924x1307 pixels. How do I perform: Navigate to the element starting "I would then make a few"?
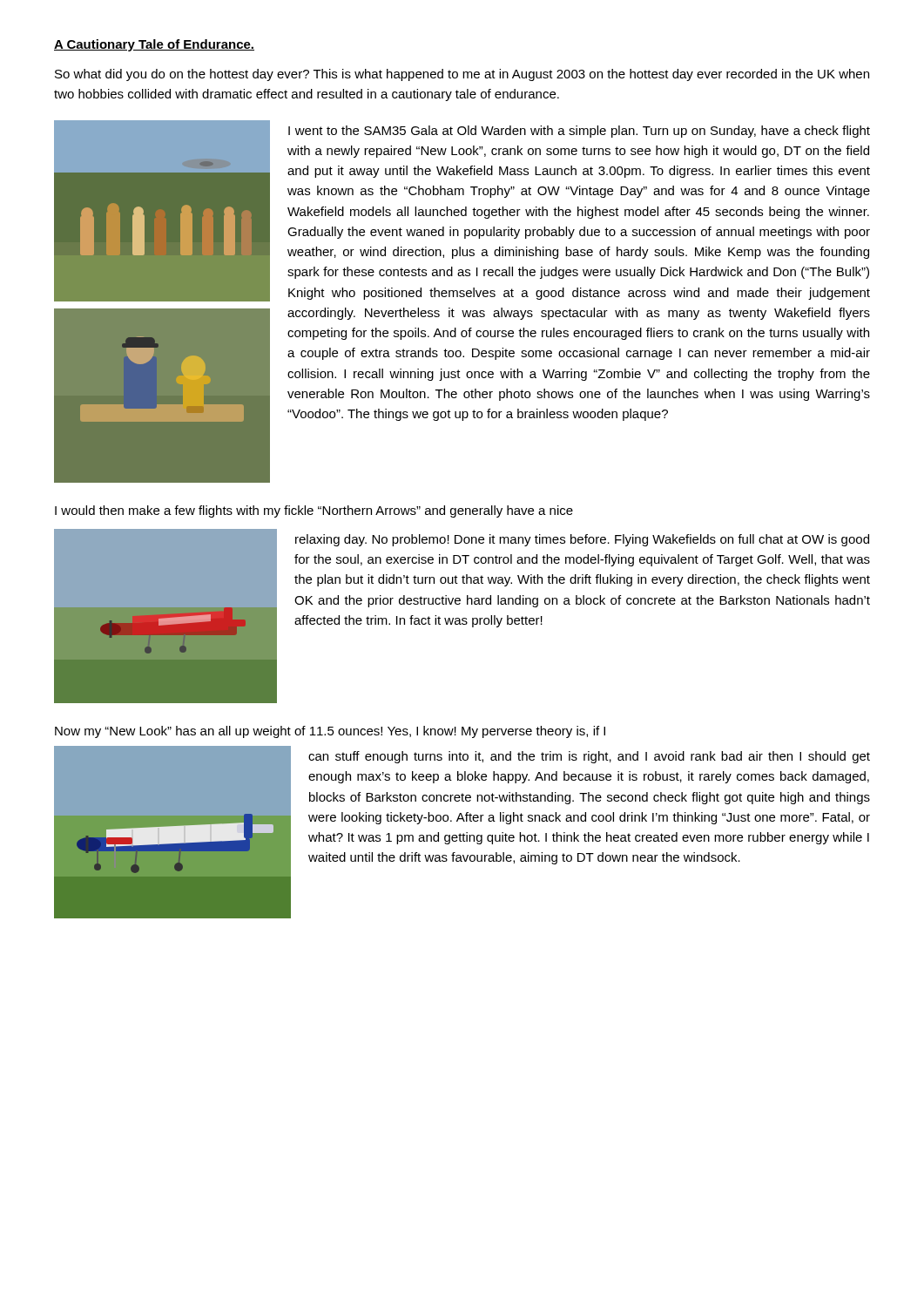[x=314, y=510]
